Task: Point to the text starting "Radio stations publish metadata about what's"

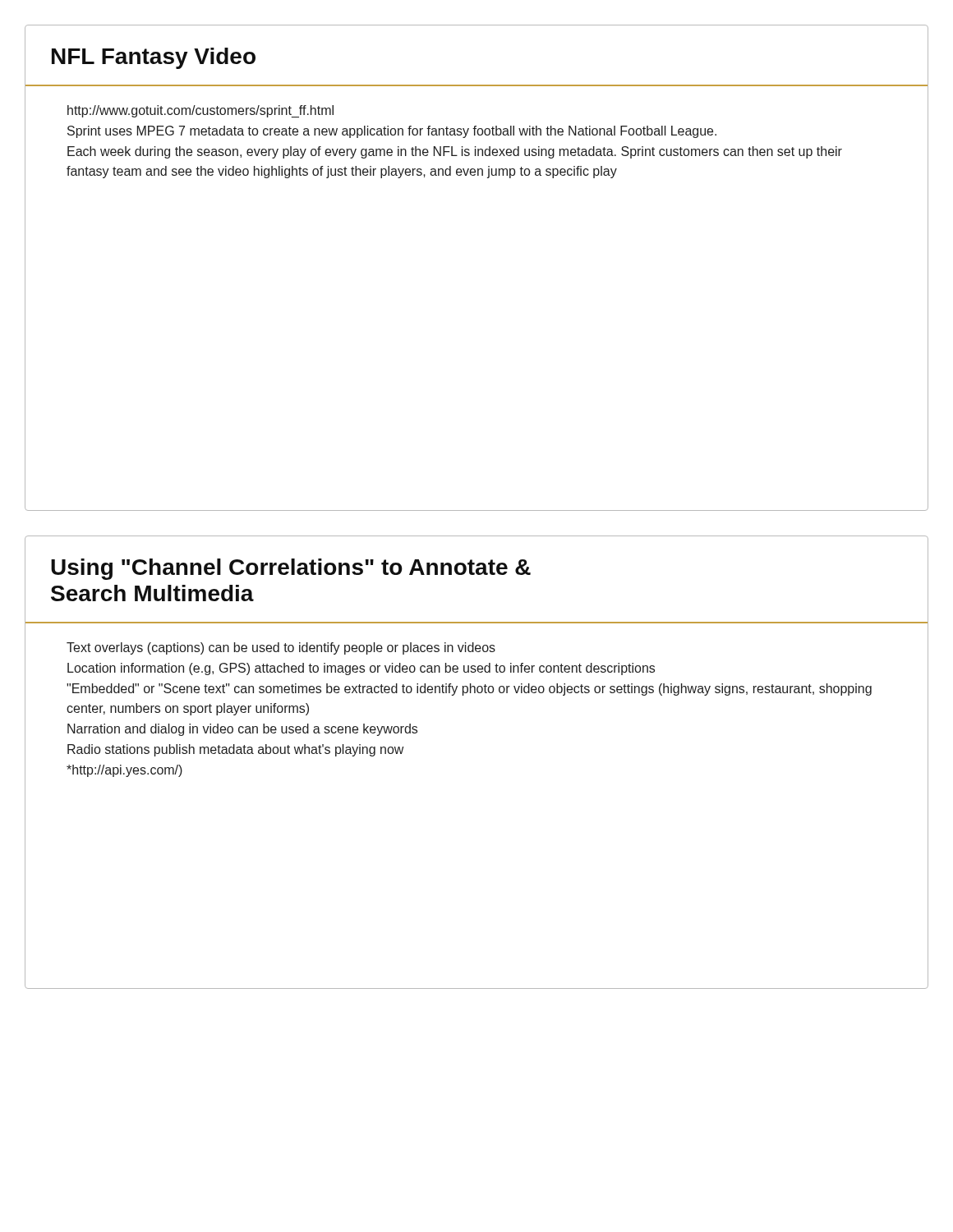Action: point(235,750)
